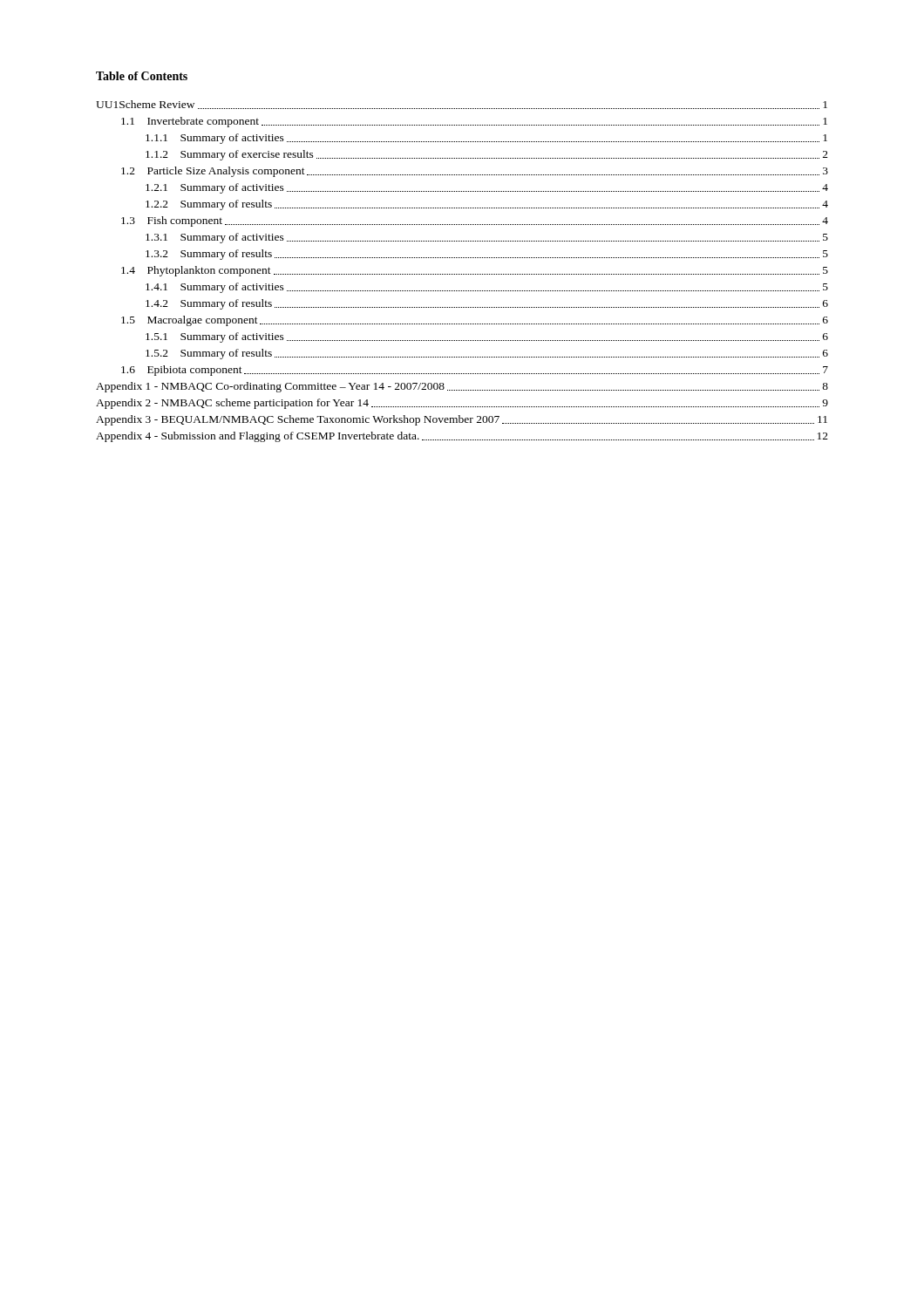Point to "1 Invertebrate component 1"

(x=462, y=121)
